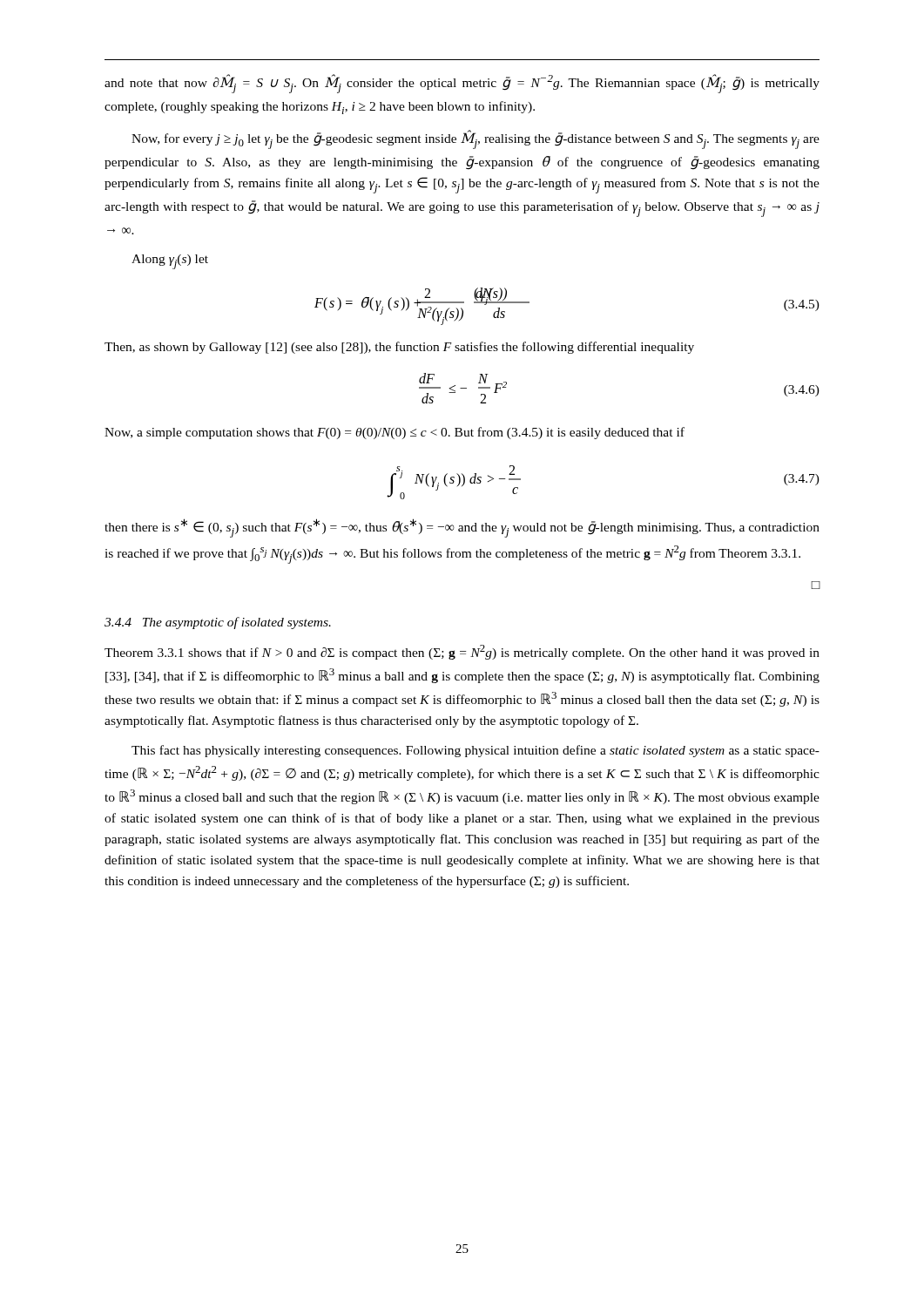Viewport: 924px width, 1307px height.
Task: Locate the passage starting "dF ds ≤ − N 2 F2"
Action: [x=462, y=389]
